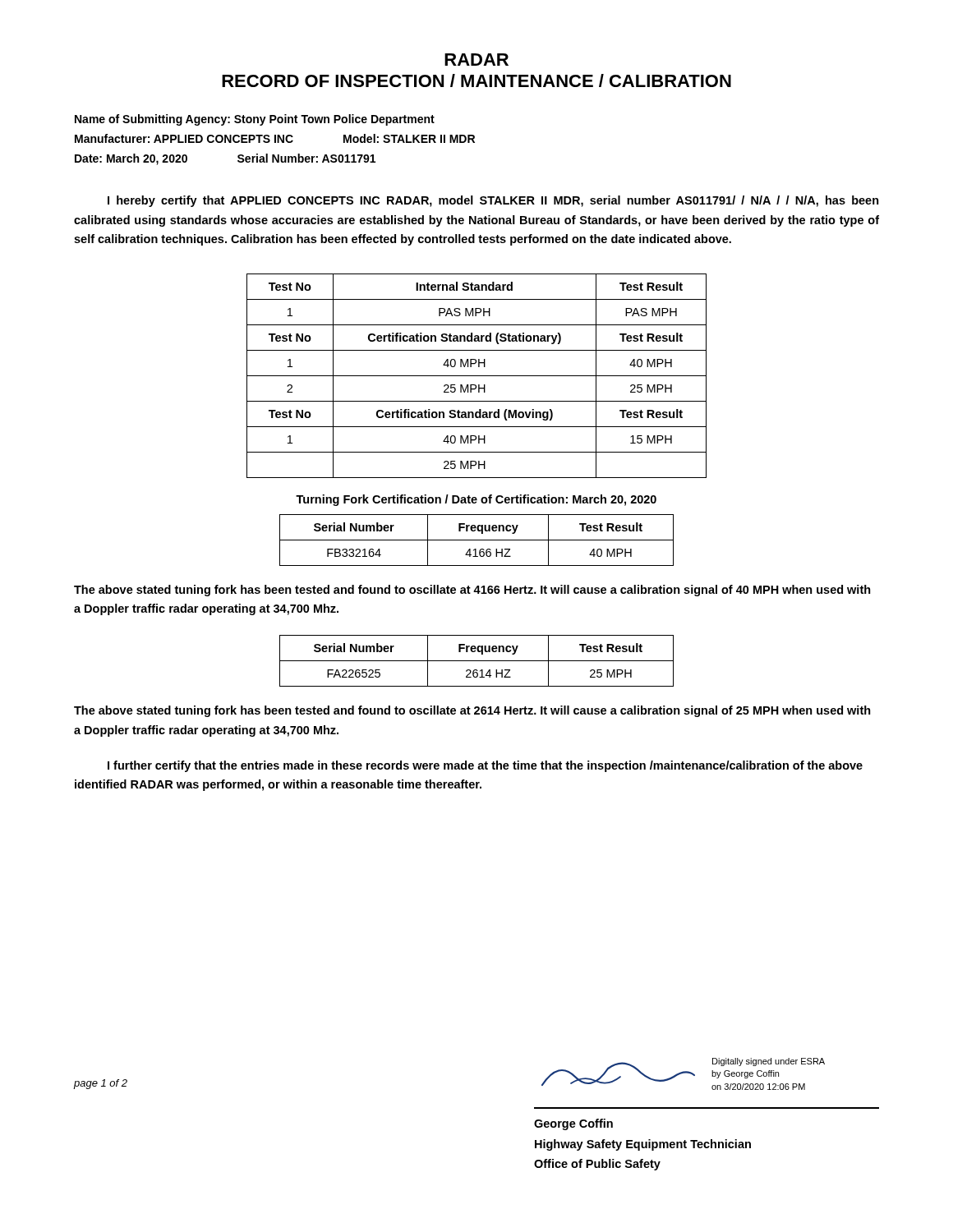Click on the passage starting "I hereby certify that APPLIED CONCEPTS INC"
Viewport: 953px width, 1232px height.
[x=476, y=220]
